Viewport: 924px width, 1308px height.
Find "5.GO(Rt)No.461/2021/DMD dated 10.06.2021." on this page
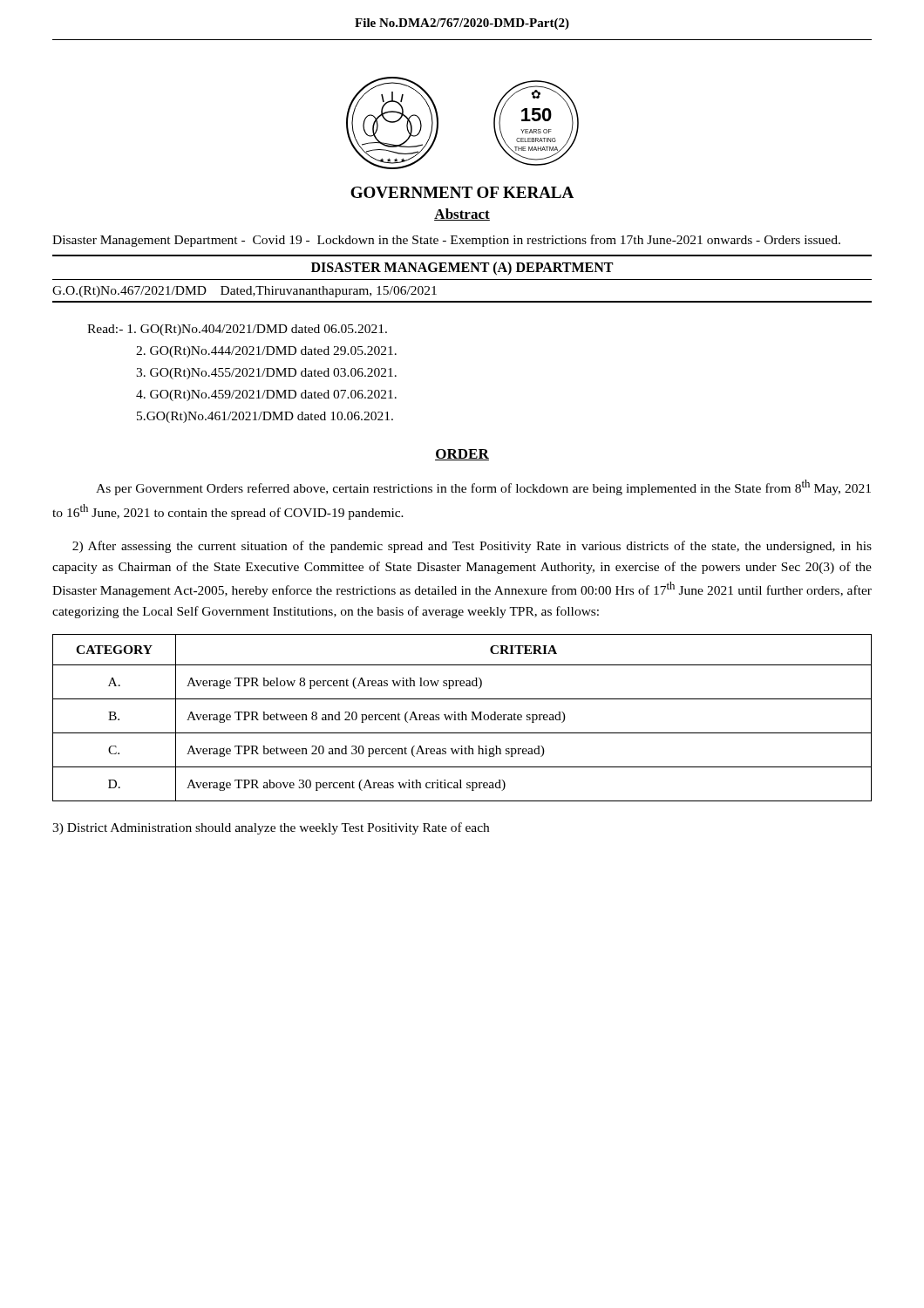pos(265,415)
